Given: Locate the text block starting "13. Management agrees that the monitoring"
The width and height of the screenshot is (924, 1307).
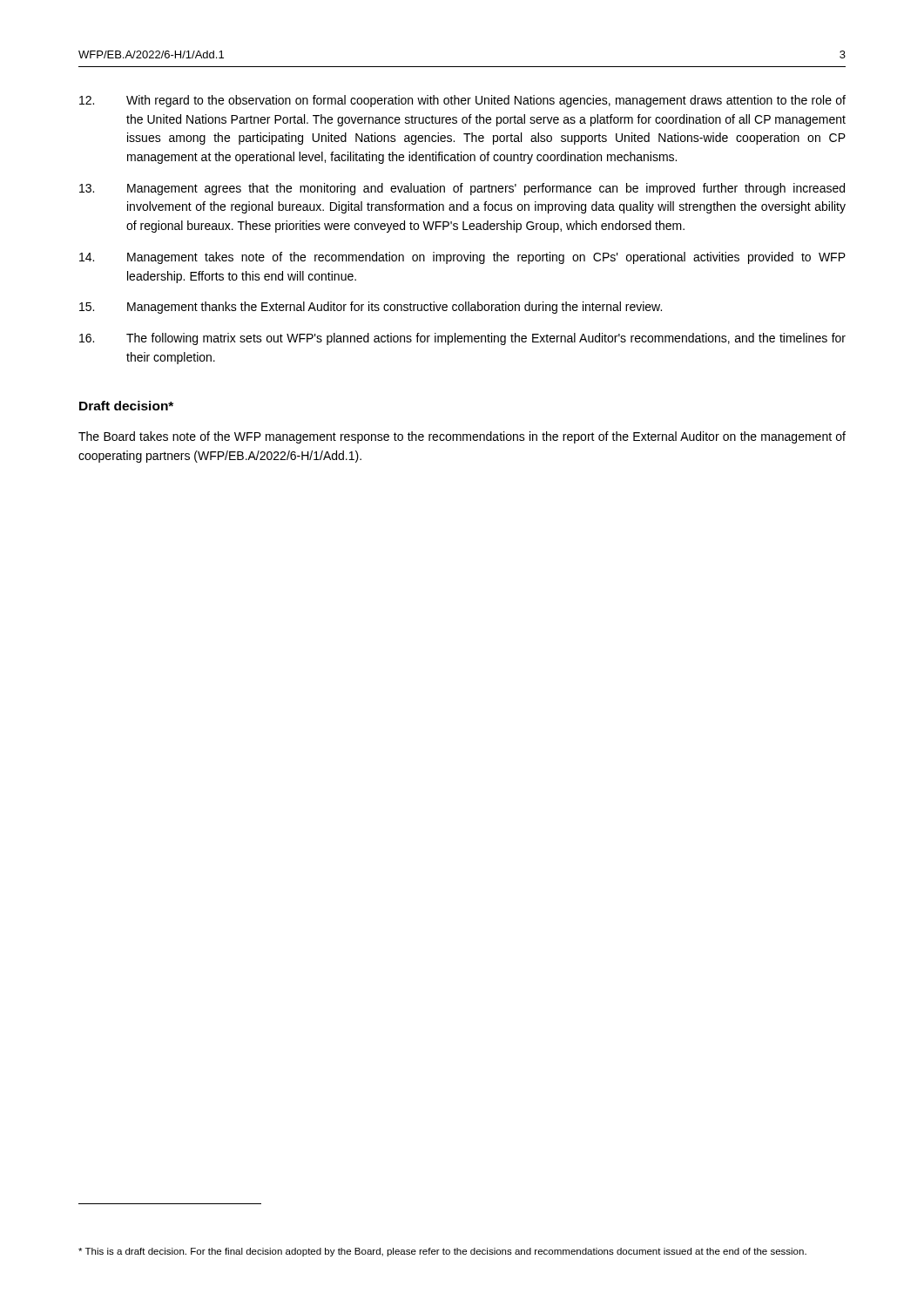Looking at the screenshot, I should 462,208.
